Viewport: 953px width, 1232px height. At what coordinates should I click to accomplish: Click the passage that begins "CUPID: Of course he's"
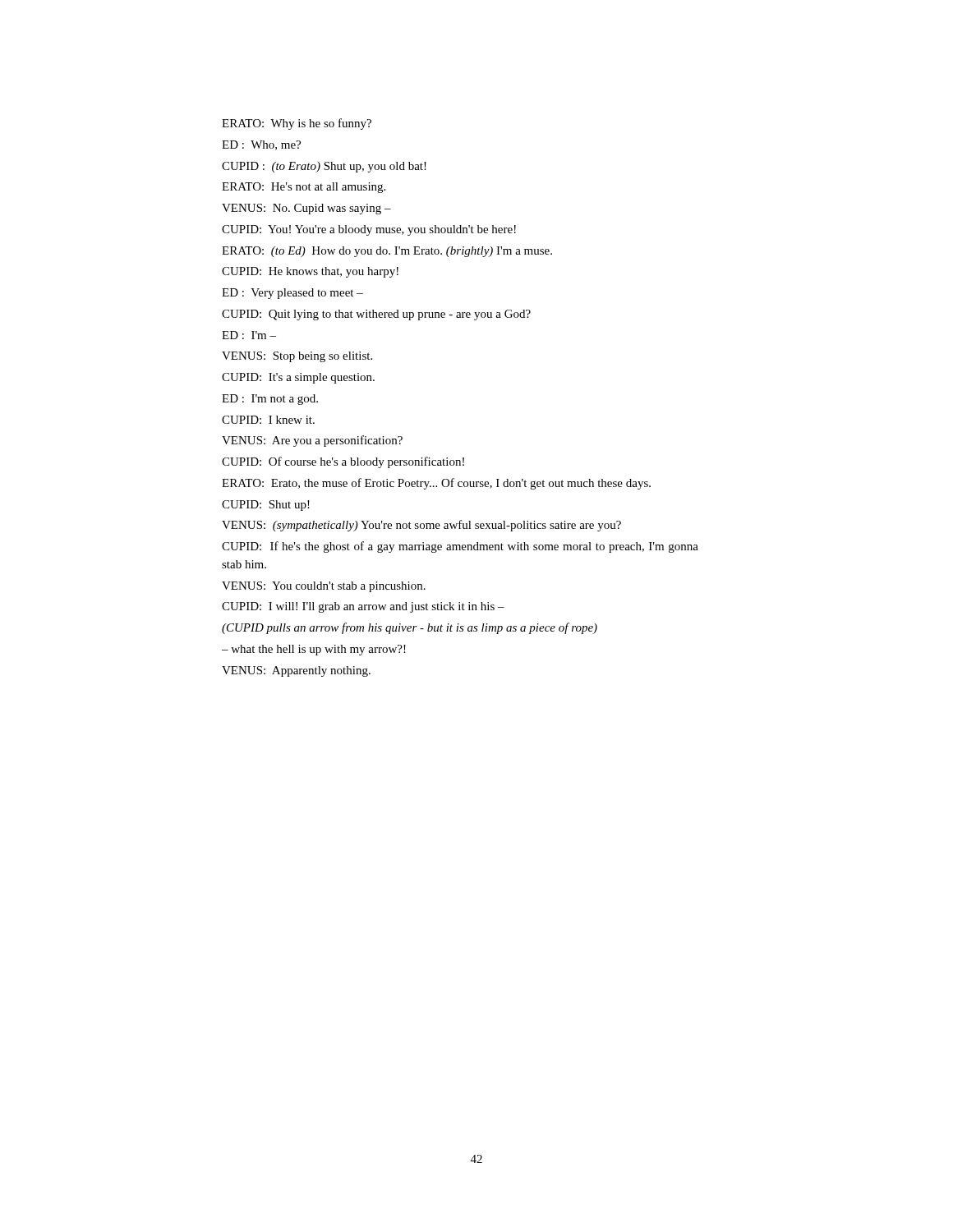click(x=344, y=462)
